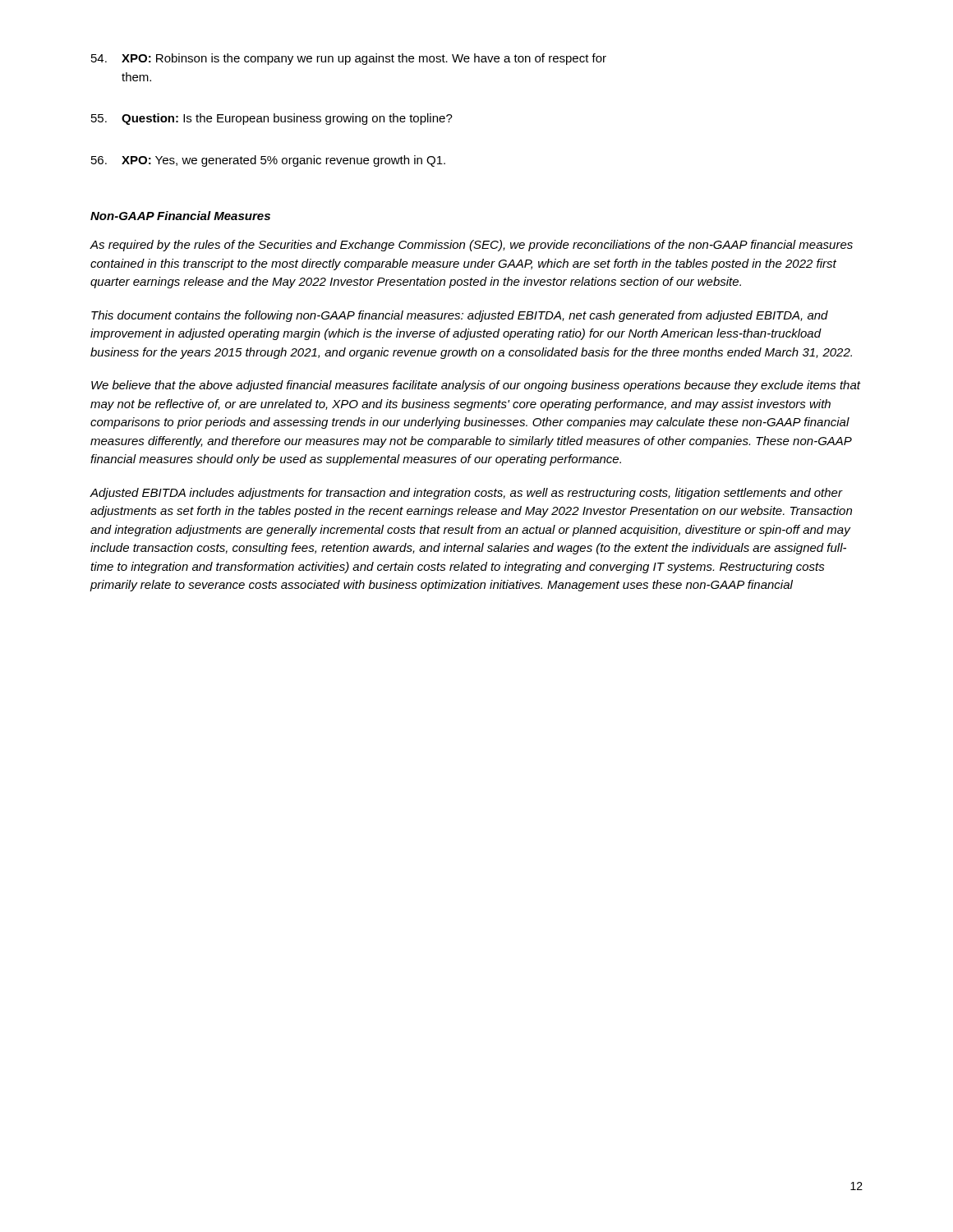Locate the text block with the text "As required by the rules of"
Image resolution: width=953 pixels, height=1232 pixels.
tap(472, 263)
